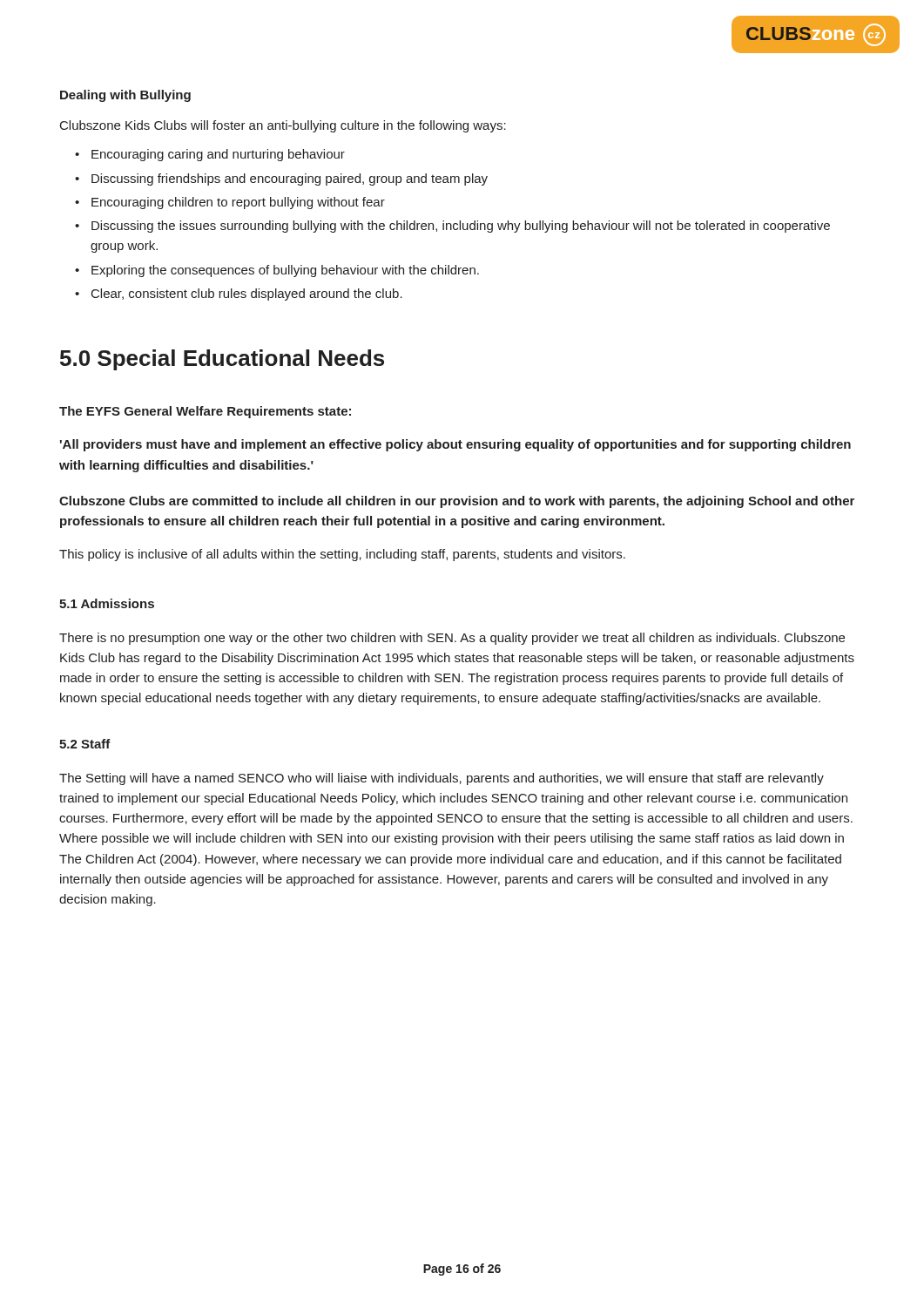Select the text block containing "The Setting will have a named SENCO"
This screenshot has height=1307, width=924.
point(462,838)
